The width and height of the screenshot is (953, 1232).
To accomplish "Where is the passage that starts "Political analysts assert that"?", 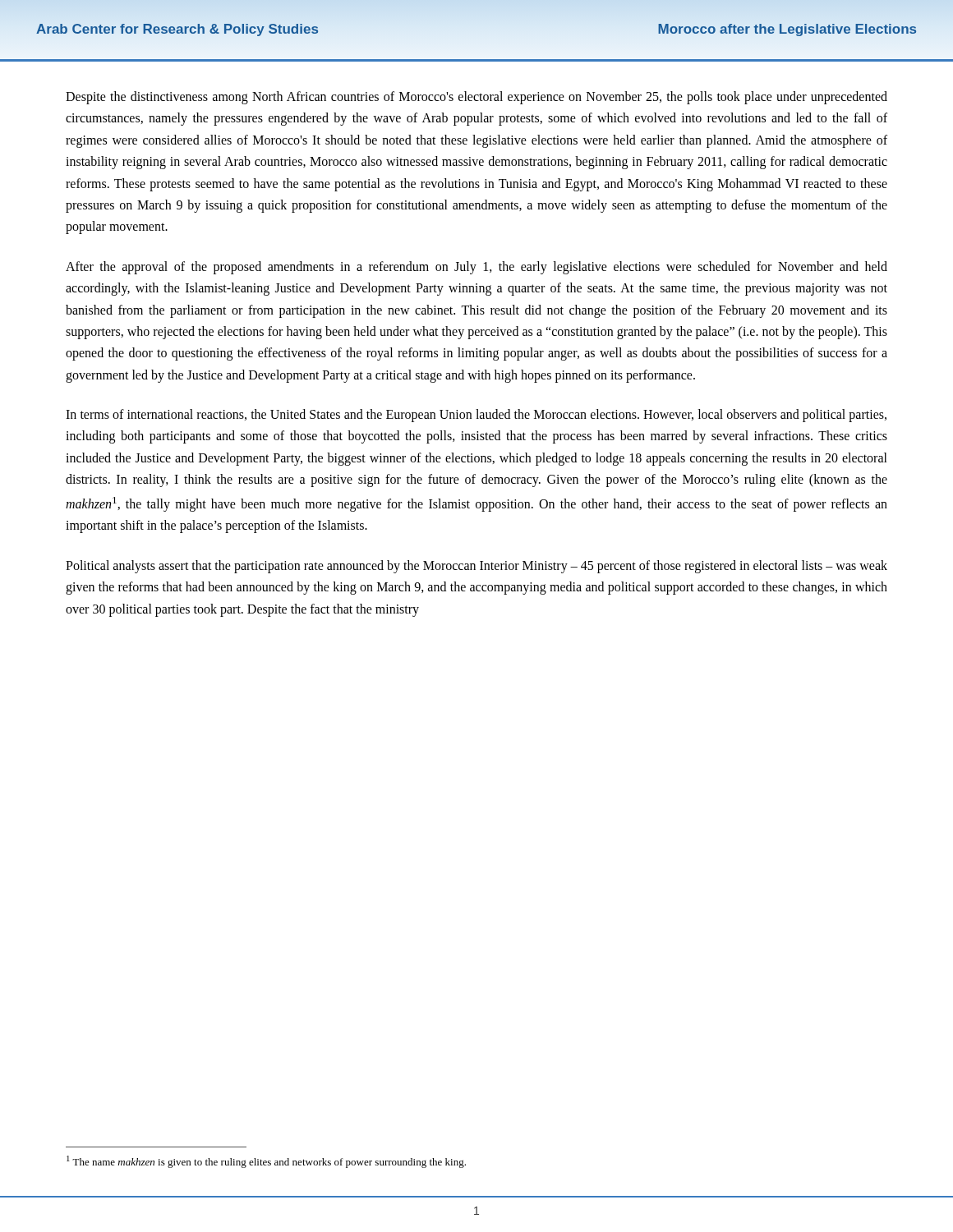I will [476, 587].
